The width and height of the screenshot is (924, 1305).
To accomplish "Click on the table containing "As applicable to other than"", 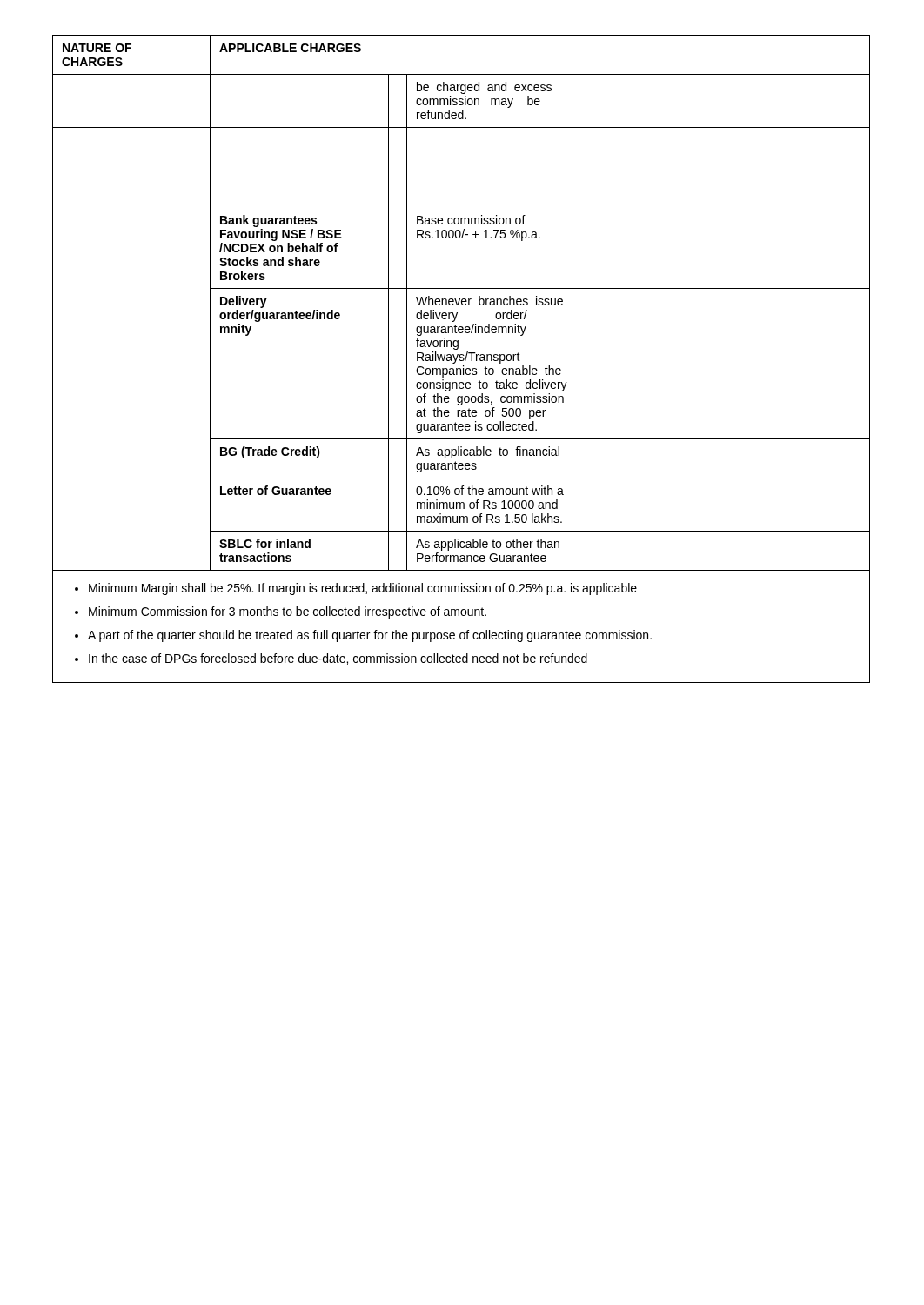I will click(x=461, y=359).
